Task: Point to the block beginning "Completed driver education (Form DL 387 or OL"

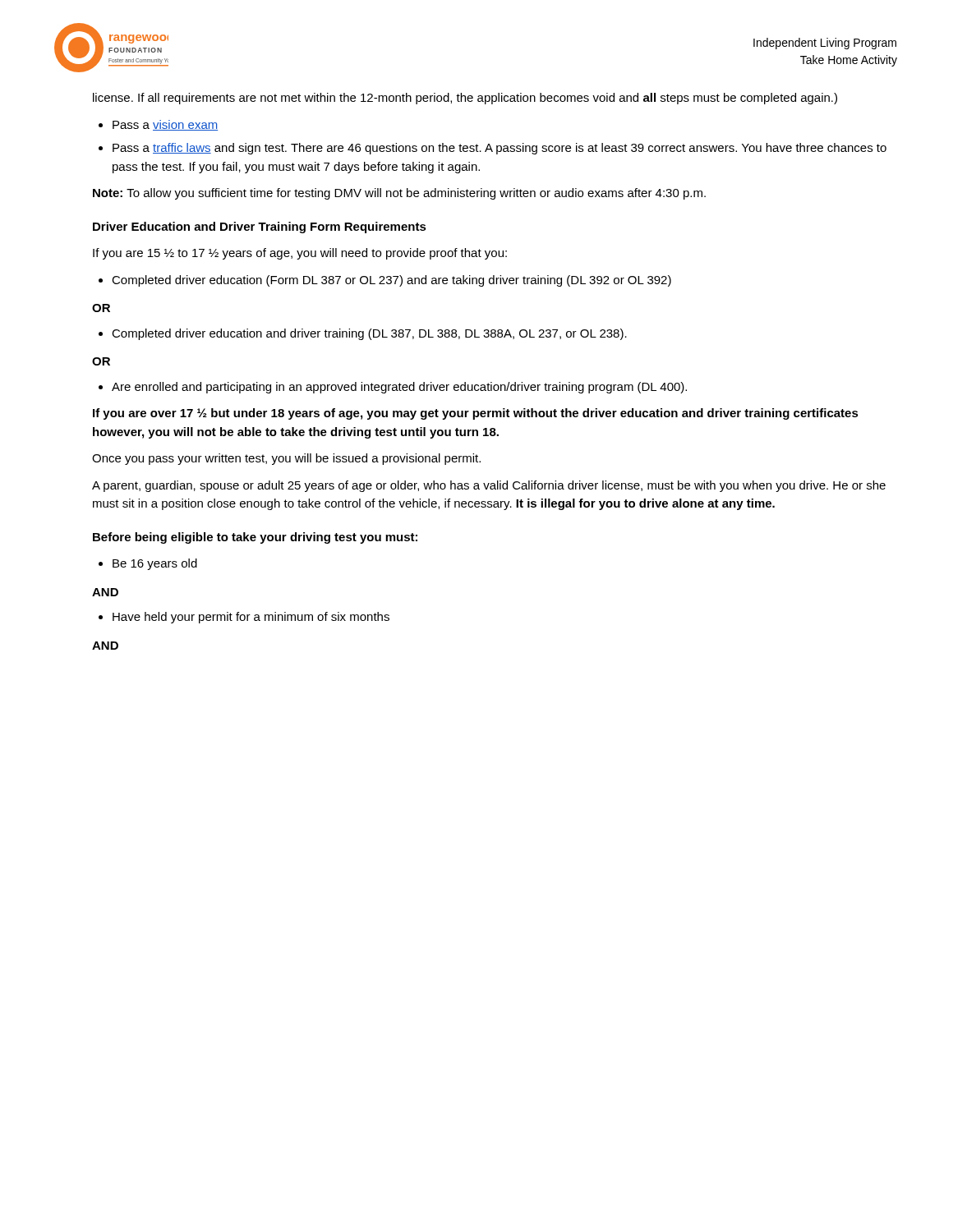Action: [392, 279]
